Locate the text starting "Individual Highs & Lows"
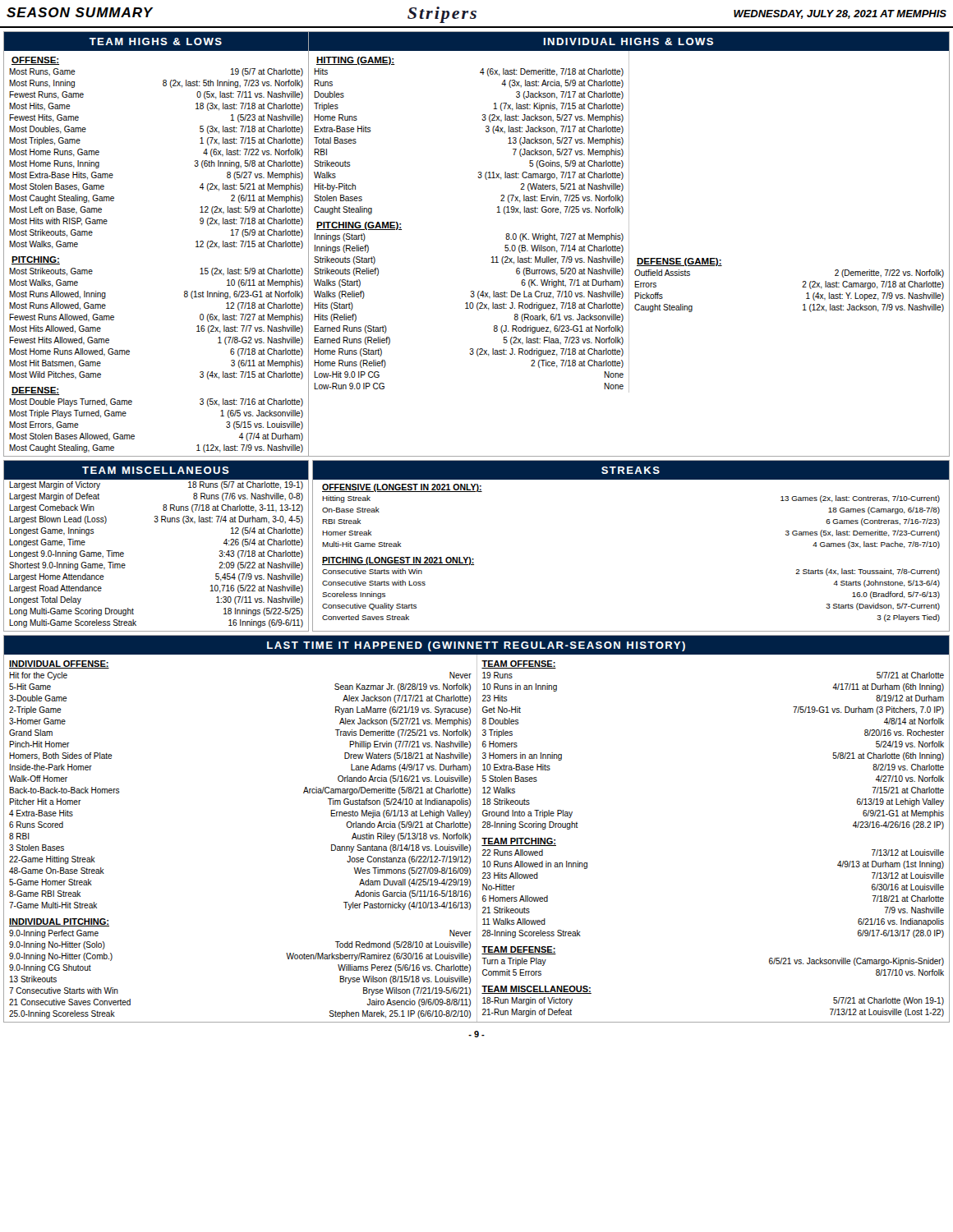This screenshot has width=953, height=1232. click(629, 42)
